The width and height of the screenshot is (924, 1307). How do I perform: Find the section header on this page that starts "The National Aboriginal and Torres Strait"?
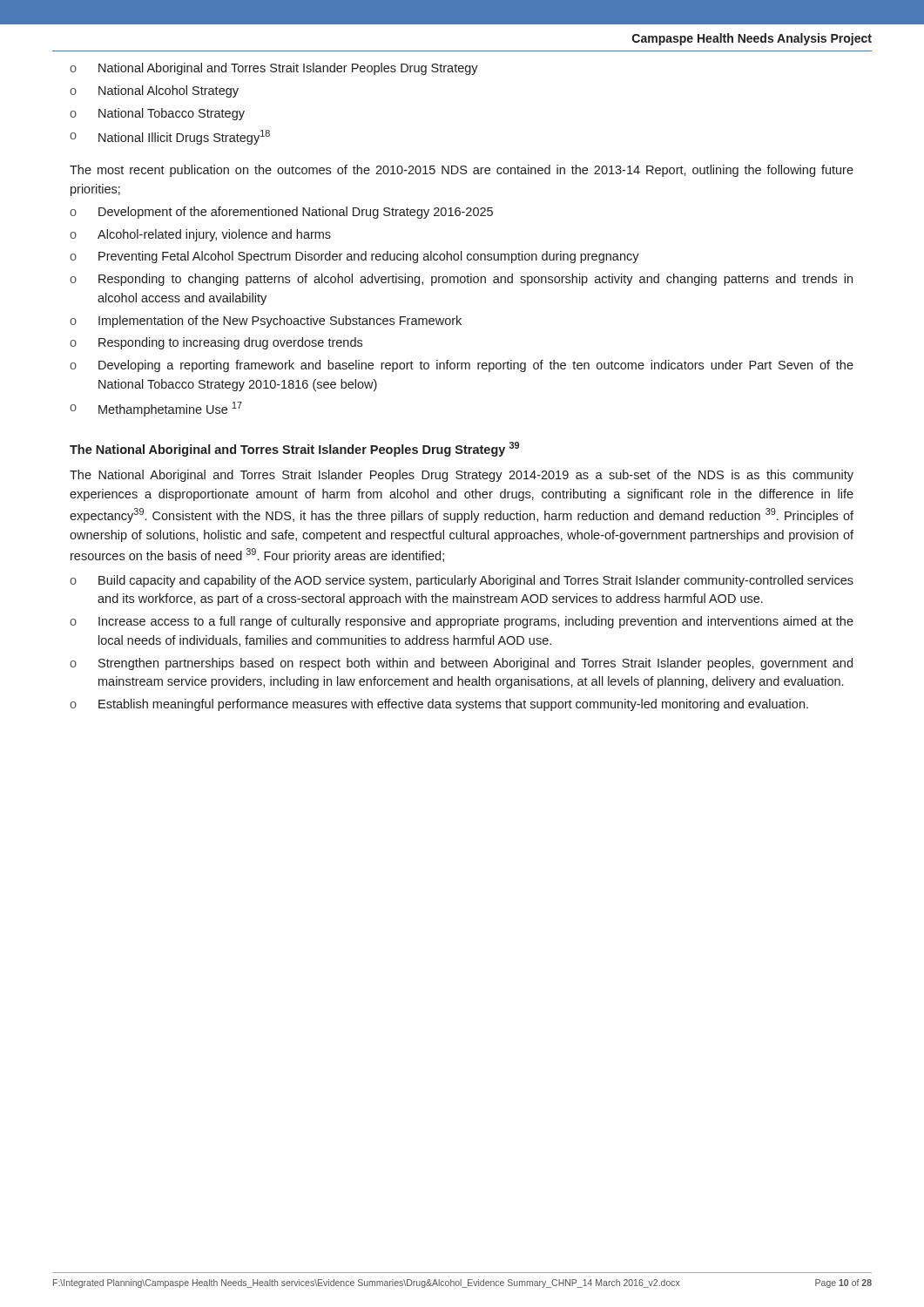pos(295,448)
